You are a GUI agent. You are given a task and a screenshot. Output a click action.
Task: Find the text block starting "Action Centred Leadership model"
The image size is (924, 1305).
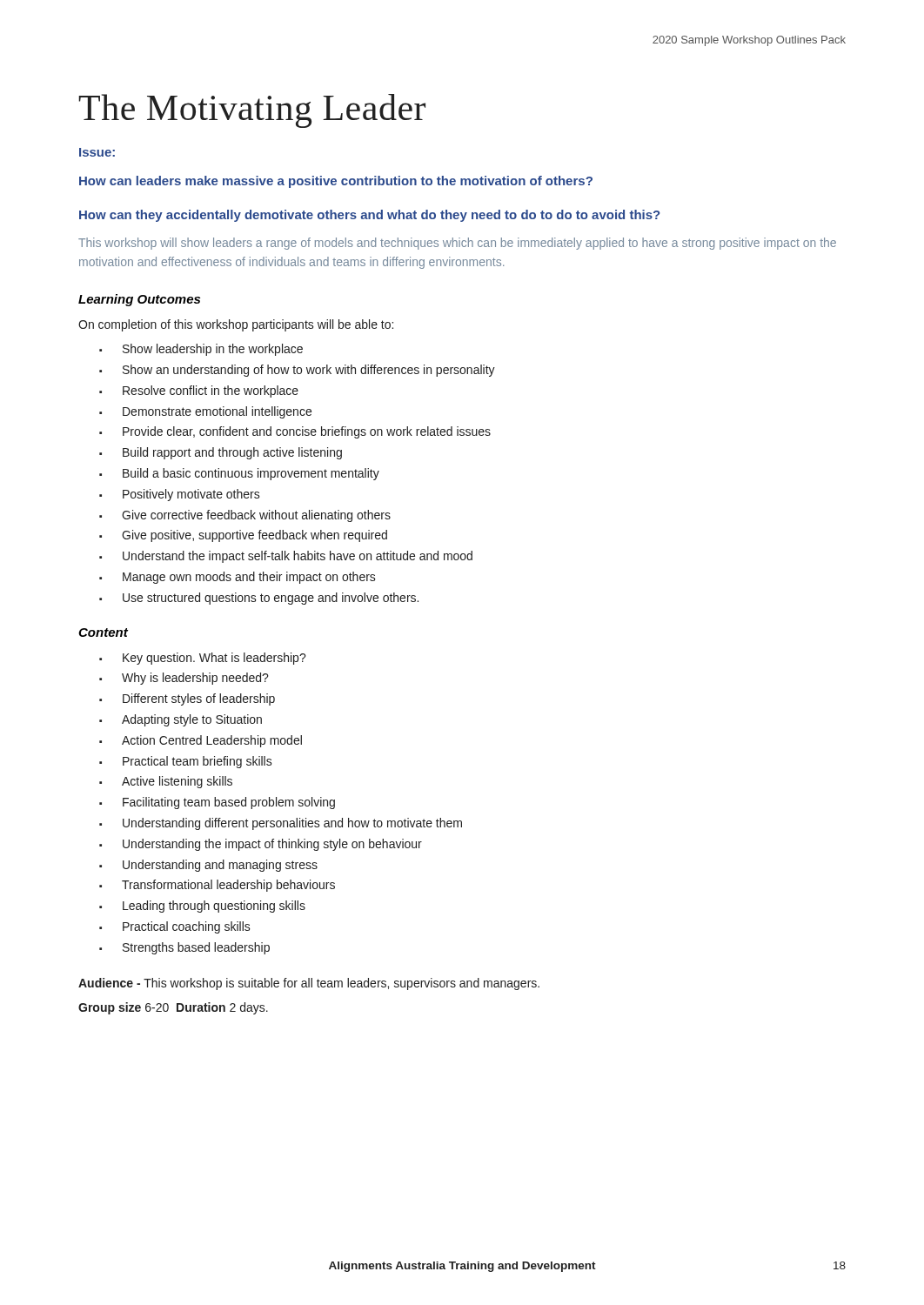coord(212,740)
